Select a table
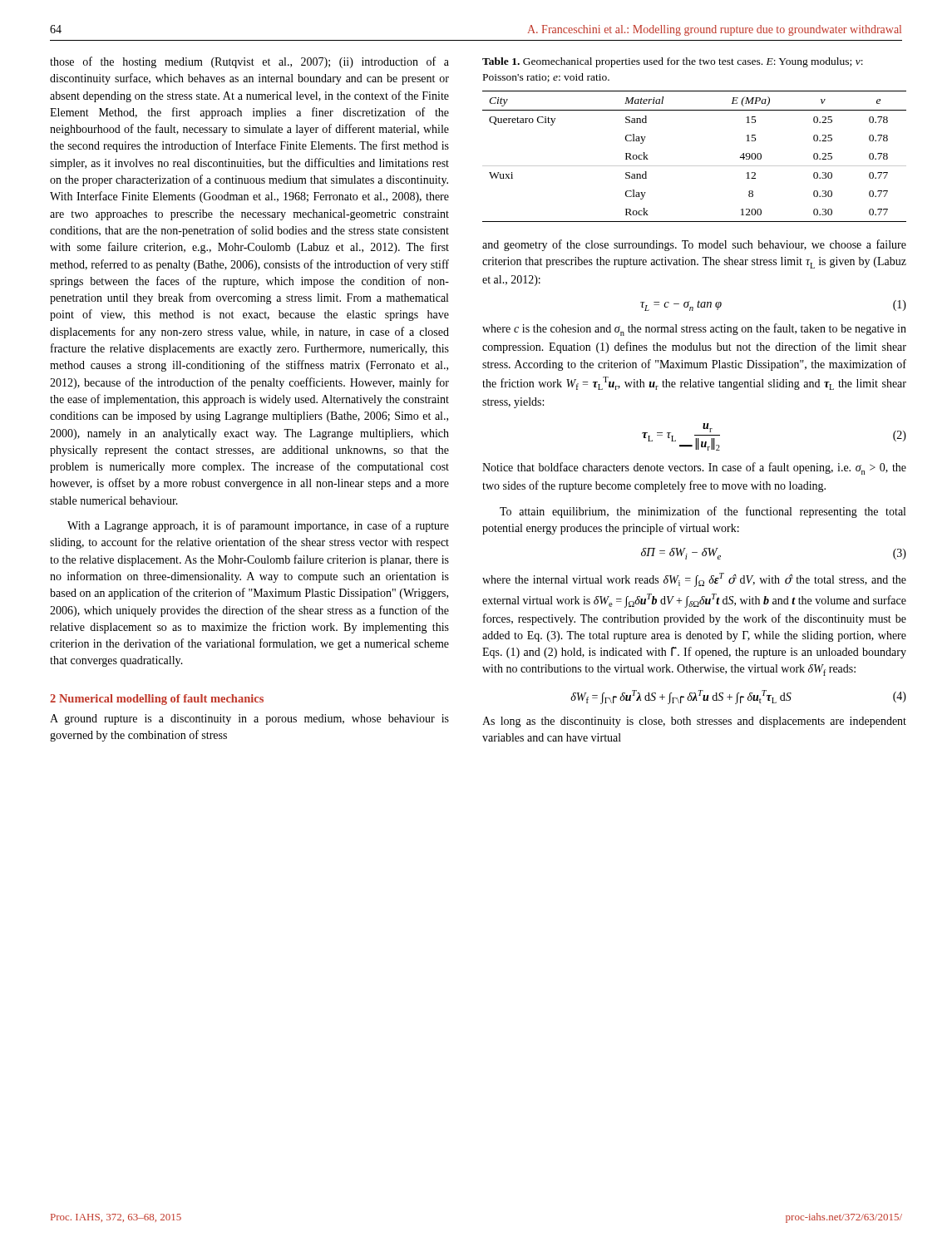 694,156
